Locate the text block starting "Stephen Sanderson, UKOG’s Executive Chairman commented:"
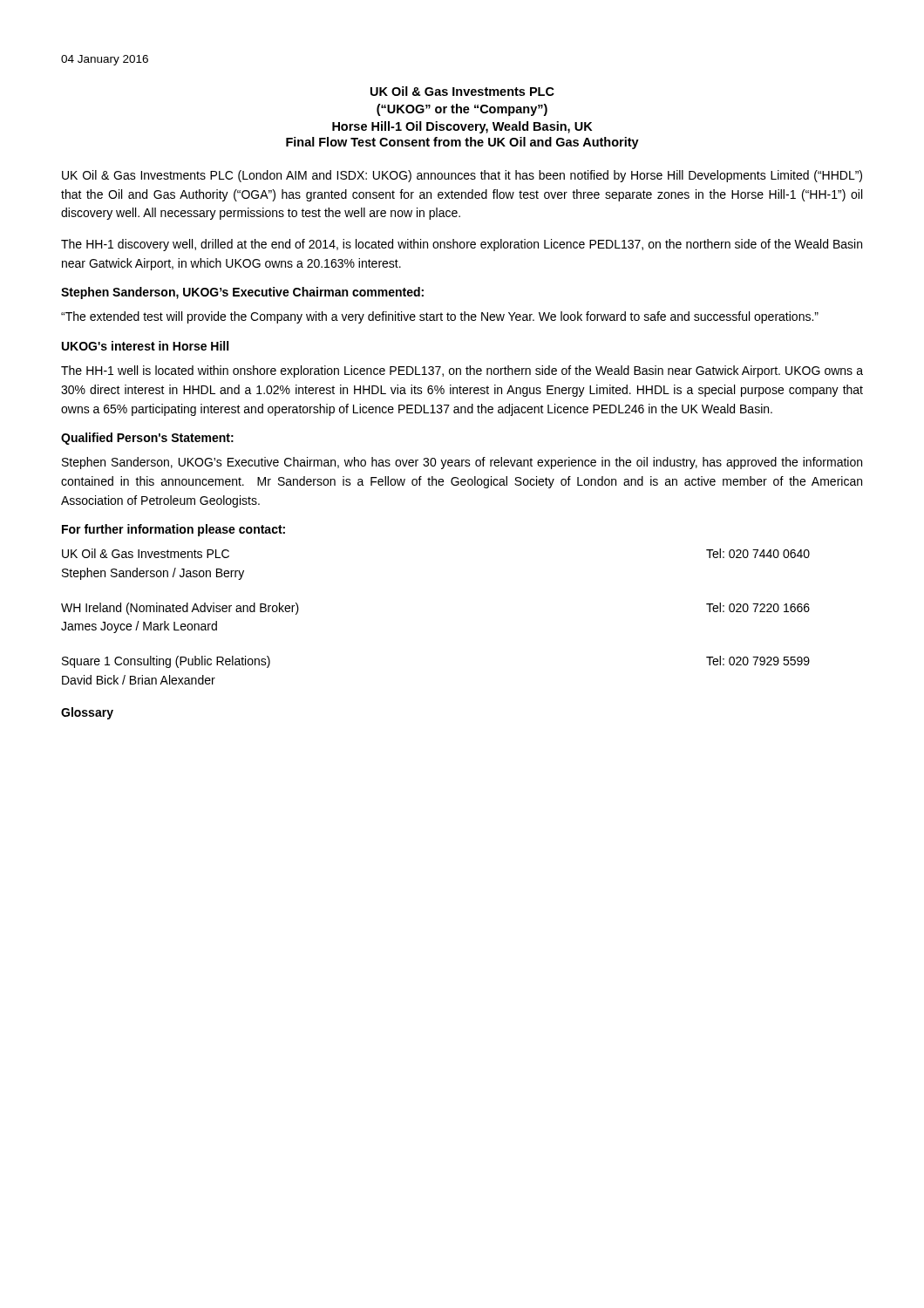 [243, 293]
